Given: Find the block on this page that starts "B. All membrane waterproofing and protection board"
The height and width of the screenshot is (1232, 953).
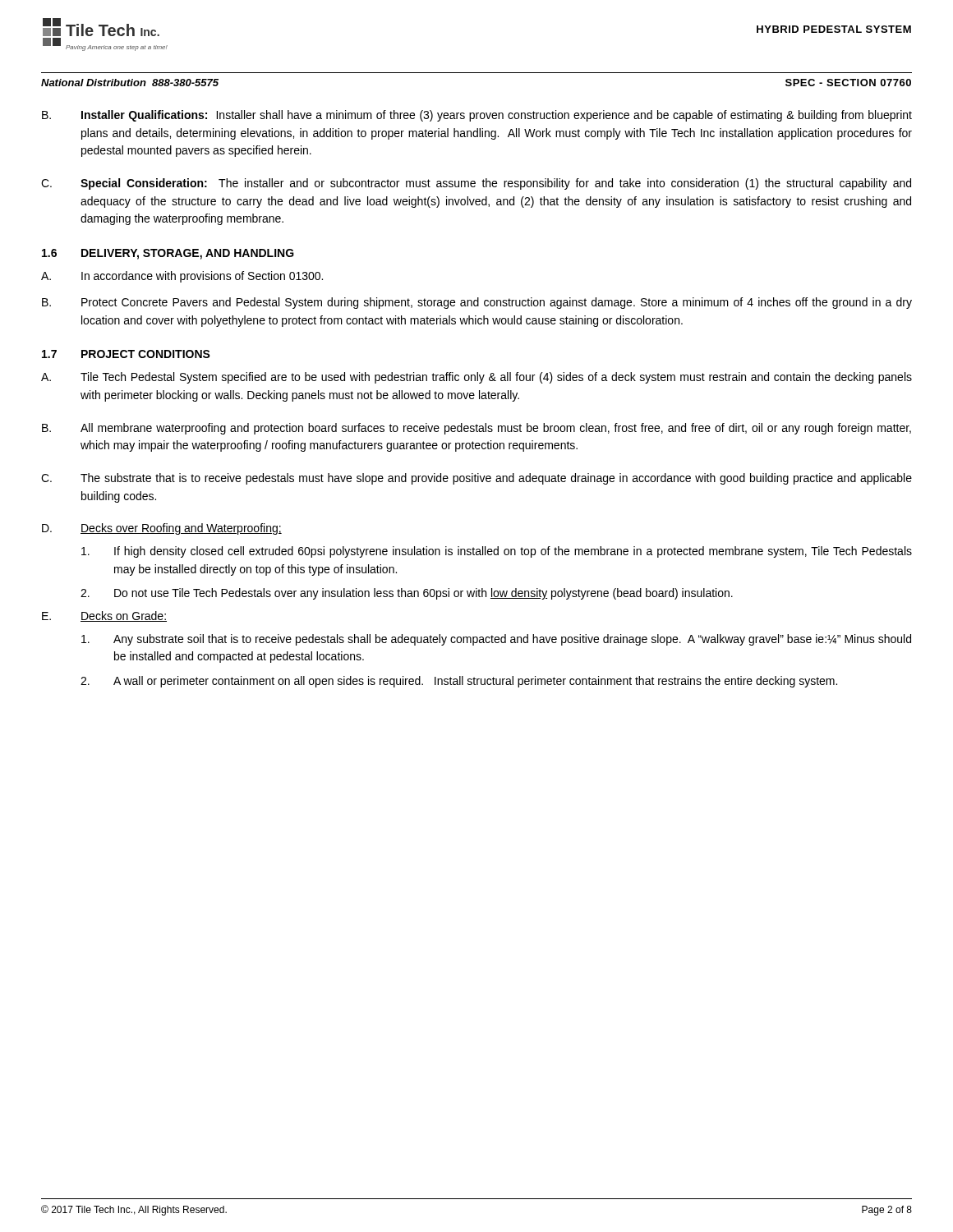Looking at the screenshot, I should pos(476,437).
